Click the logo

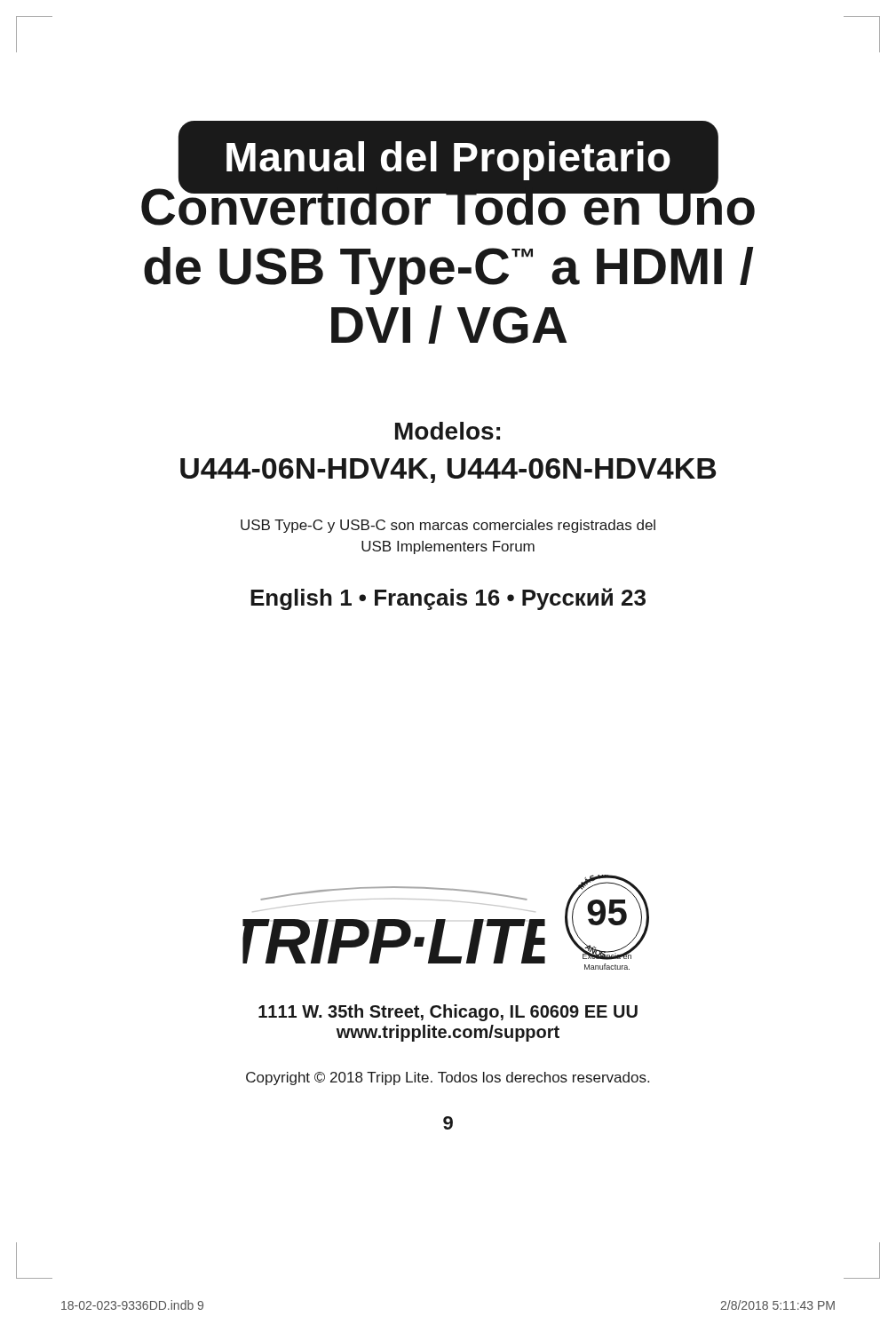click(448, 924)
